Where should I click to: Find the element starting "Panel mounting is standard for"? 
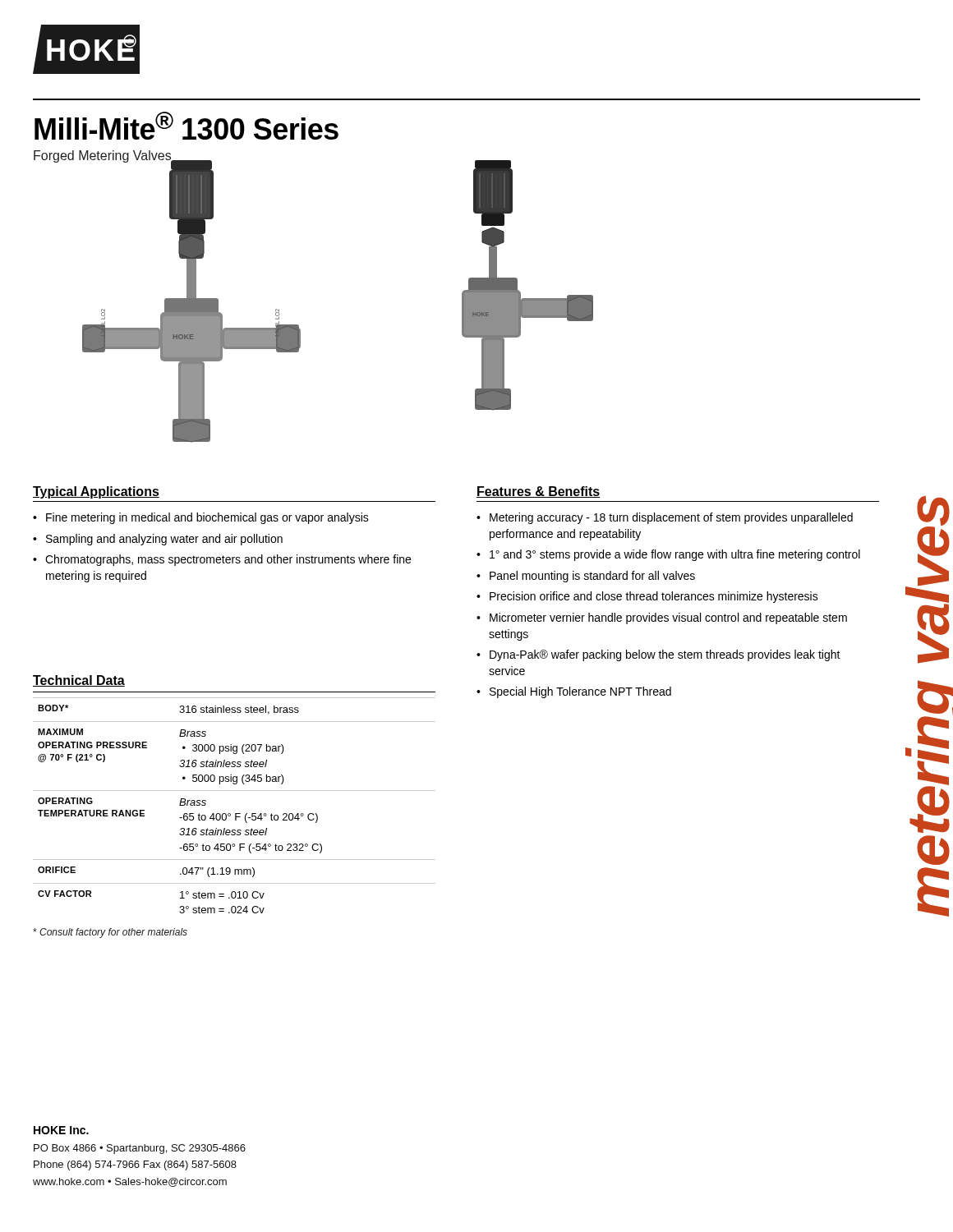592,576
